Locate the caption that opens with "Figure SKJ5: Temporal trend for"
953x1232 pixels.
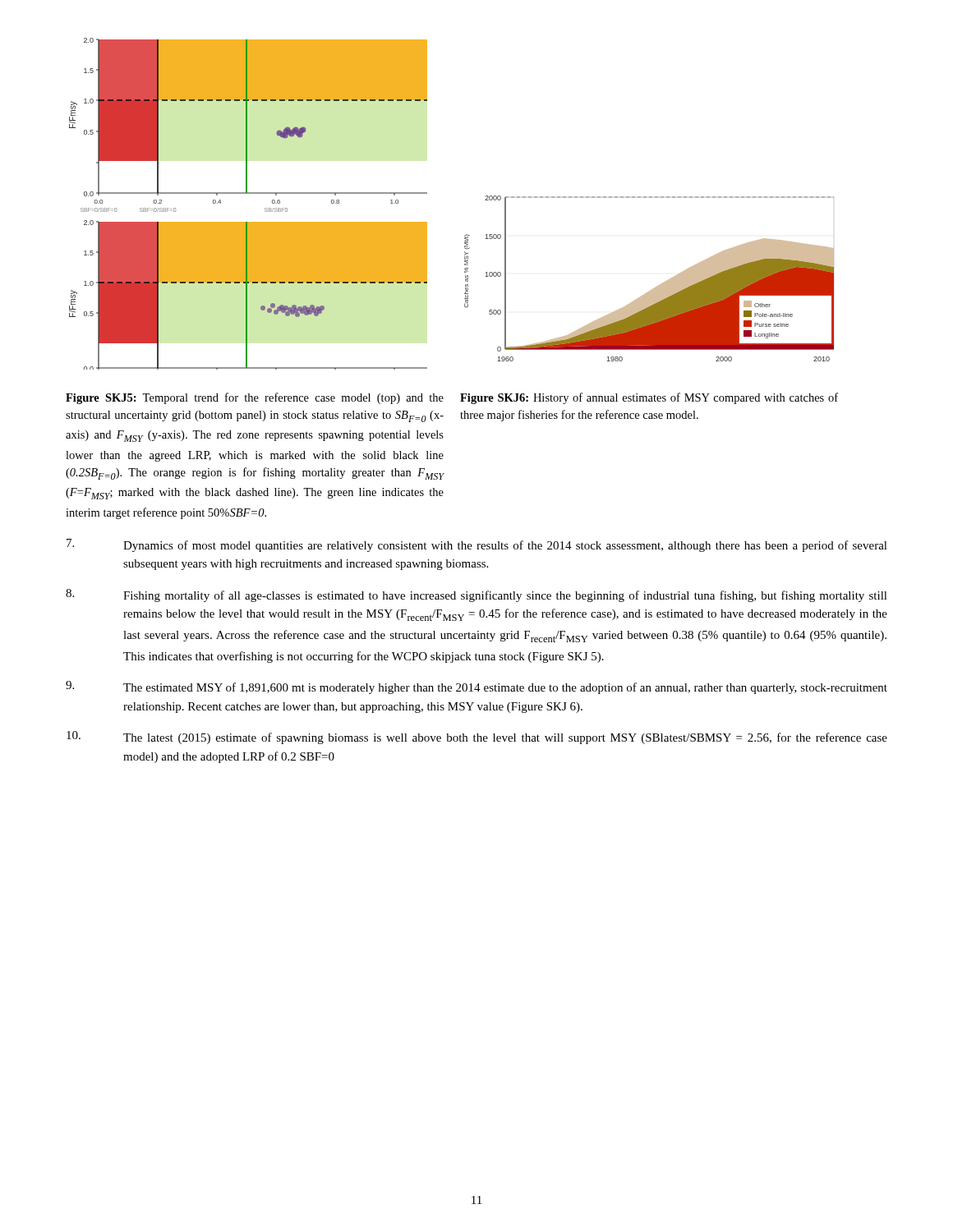(255, 455)
